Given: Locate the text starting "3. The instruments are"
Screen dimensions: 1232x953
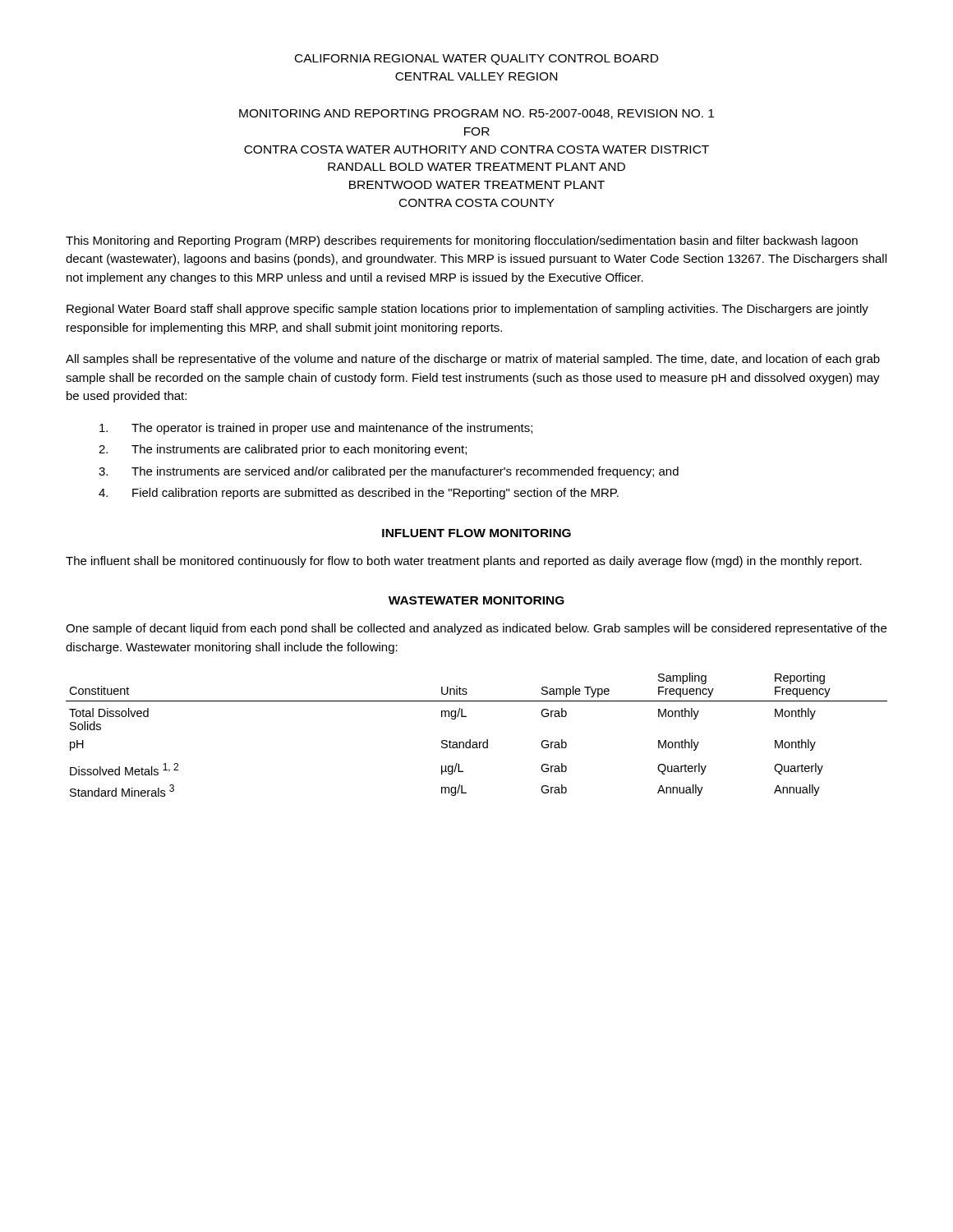Looking at the screenshot, I should click(476, 471).
